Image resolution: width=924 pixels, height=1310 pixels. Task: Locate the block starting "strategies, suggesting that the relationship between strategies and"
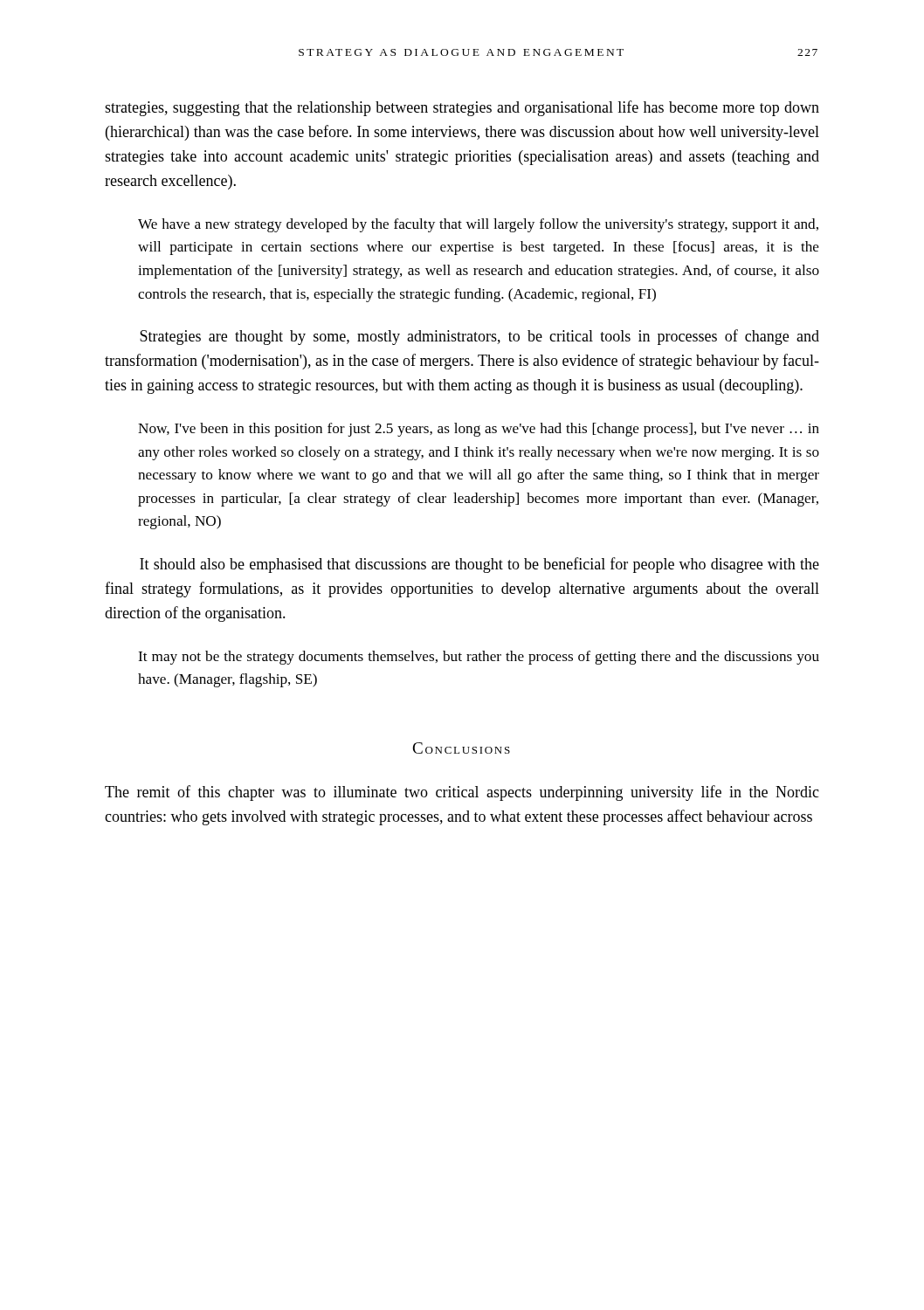(462, 145)
